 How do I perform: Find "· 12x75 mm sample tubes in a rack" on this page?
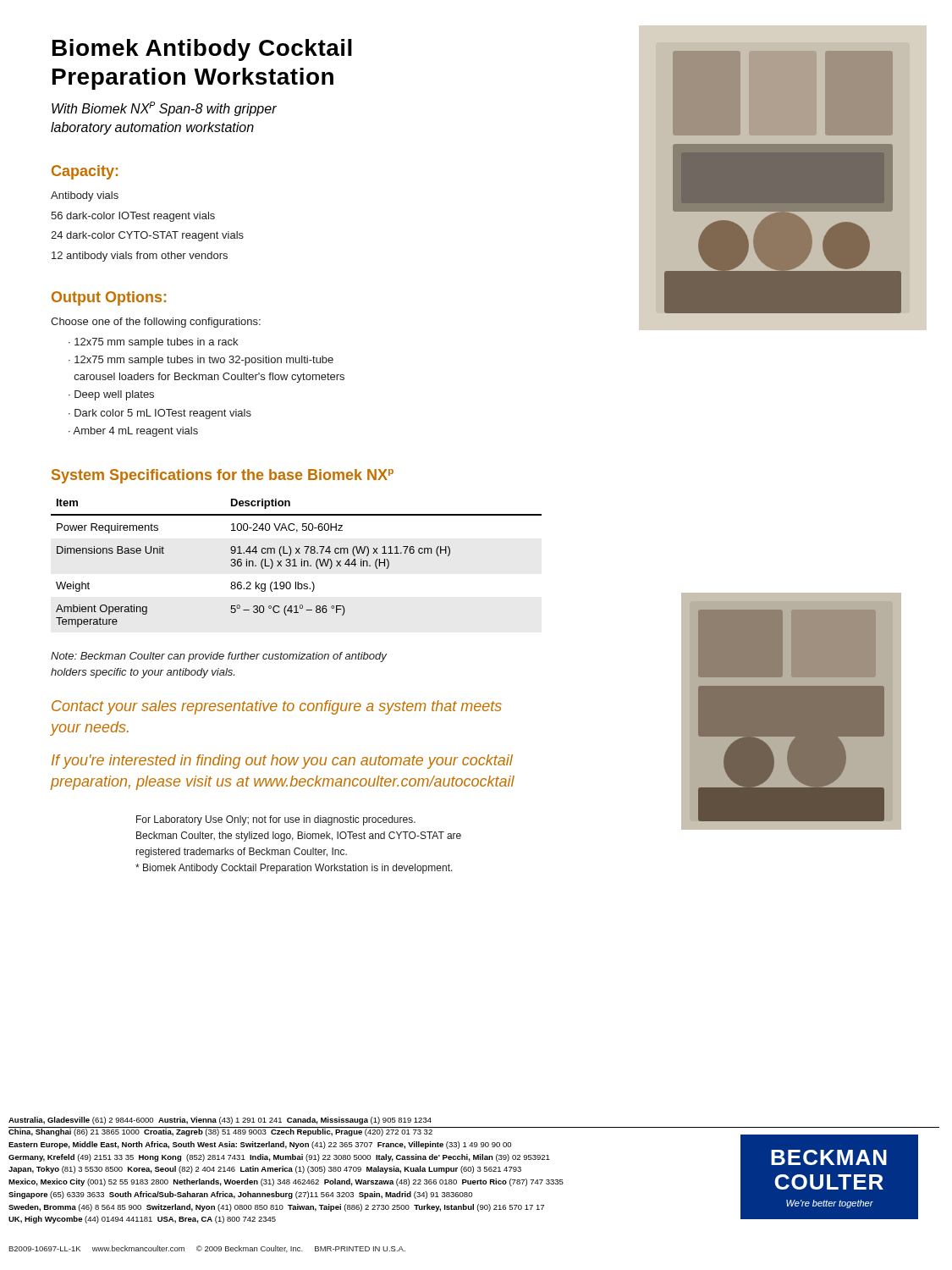point(153,342)
